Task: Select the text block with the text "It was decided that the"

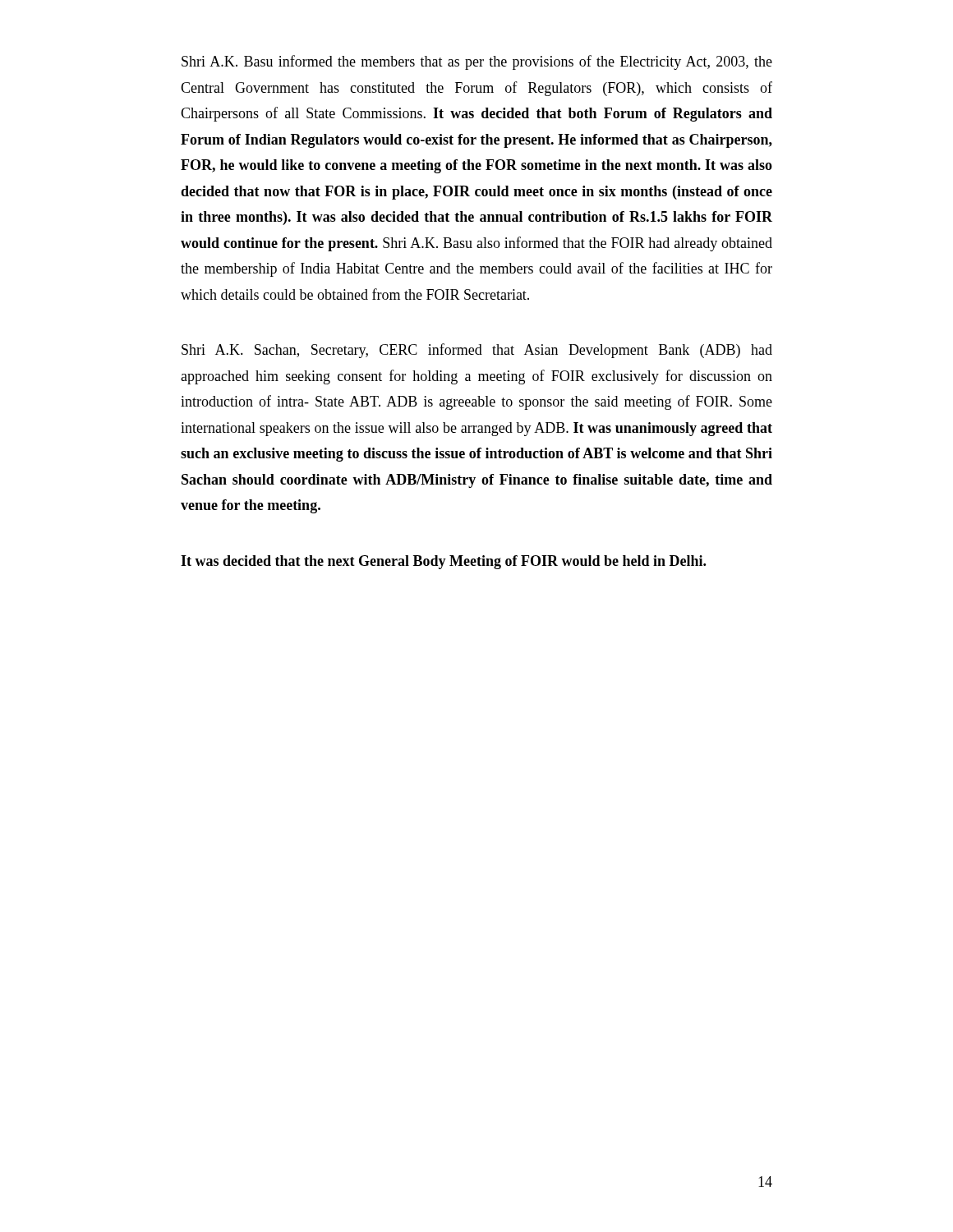Action: pos(444,561)
